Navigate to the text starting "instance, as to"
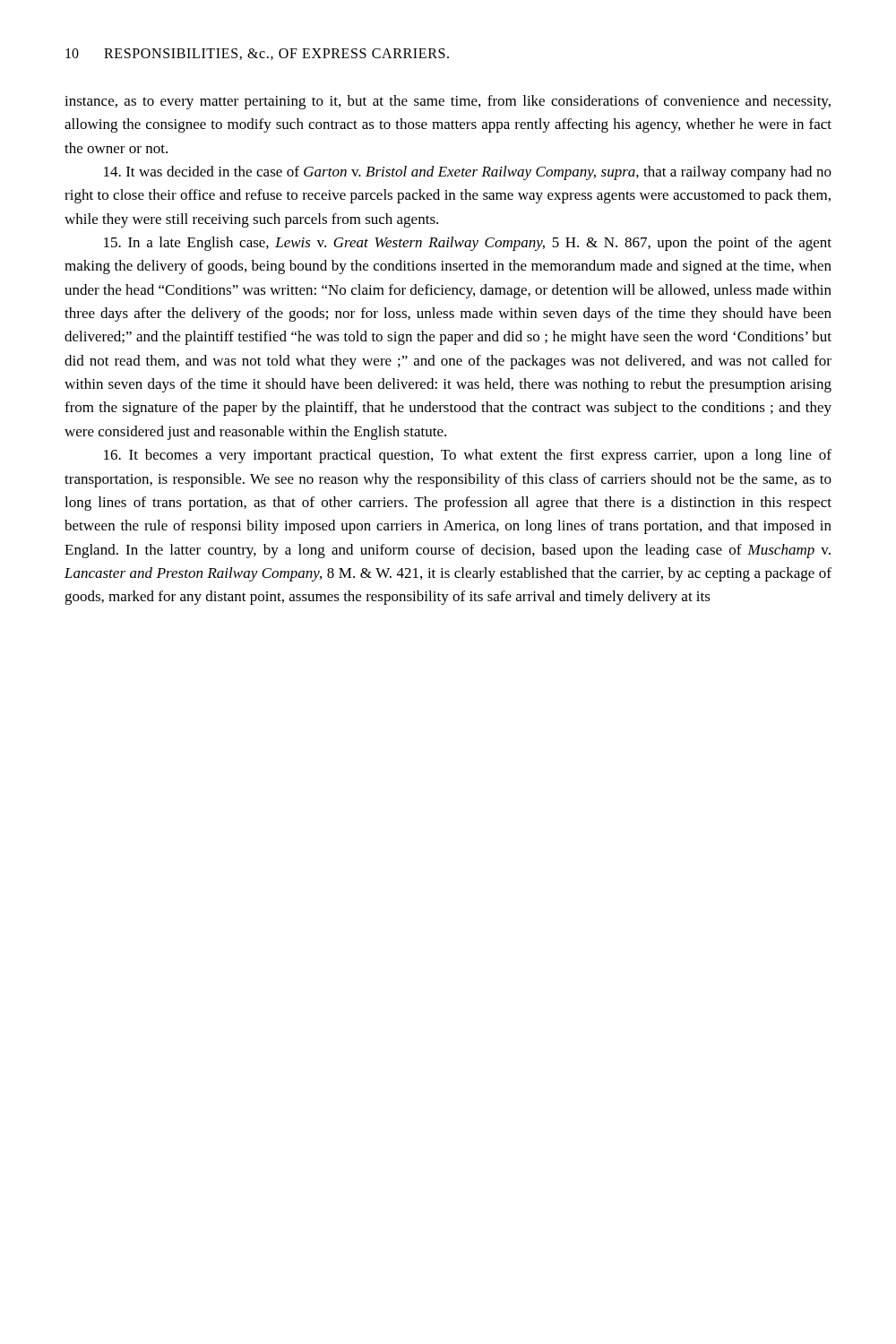Image resolution: width=896 pixels, height=1344 pixels. [448, 349]
